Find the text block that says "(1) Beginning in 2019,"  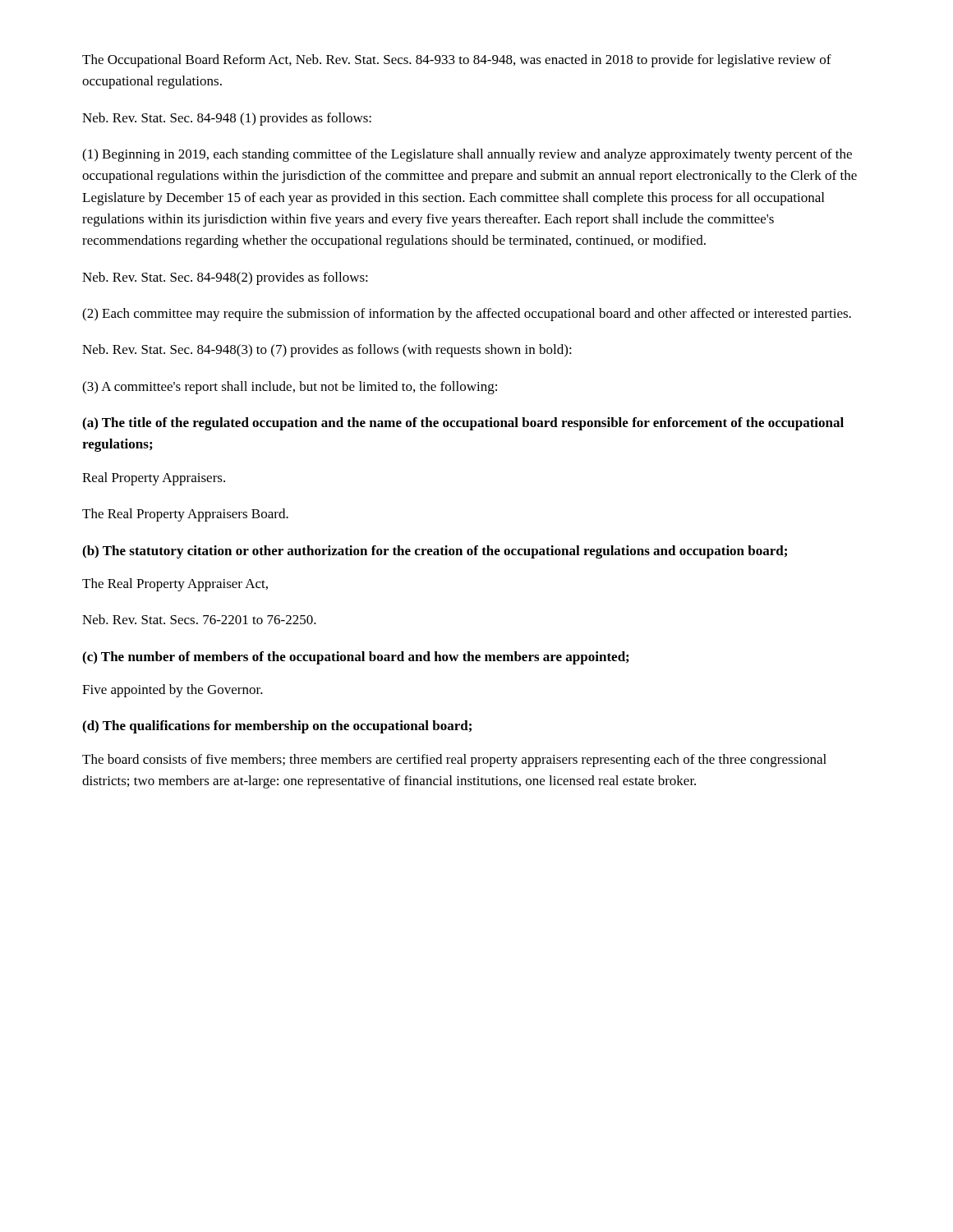click(470, 197)
